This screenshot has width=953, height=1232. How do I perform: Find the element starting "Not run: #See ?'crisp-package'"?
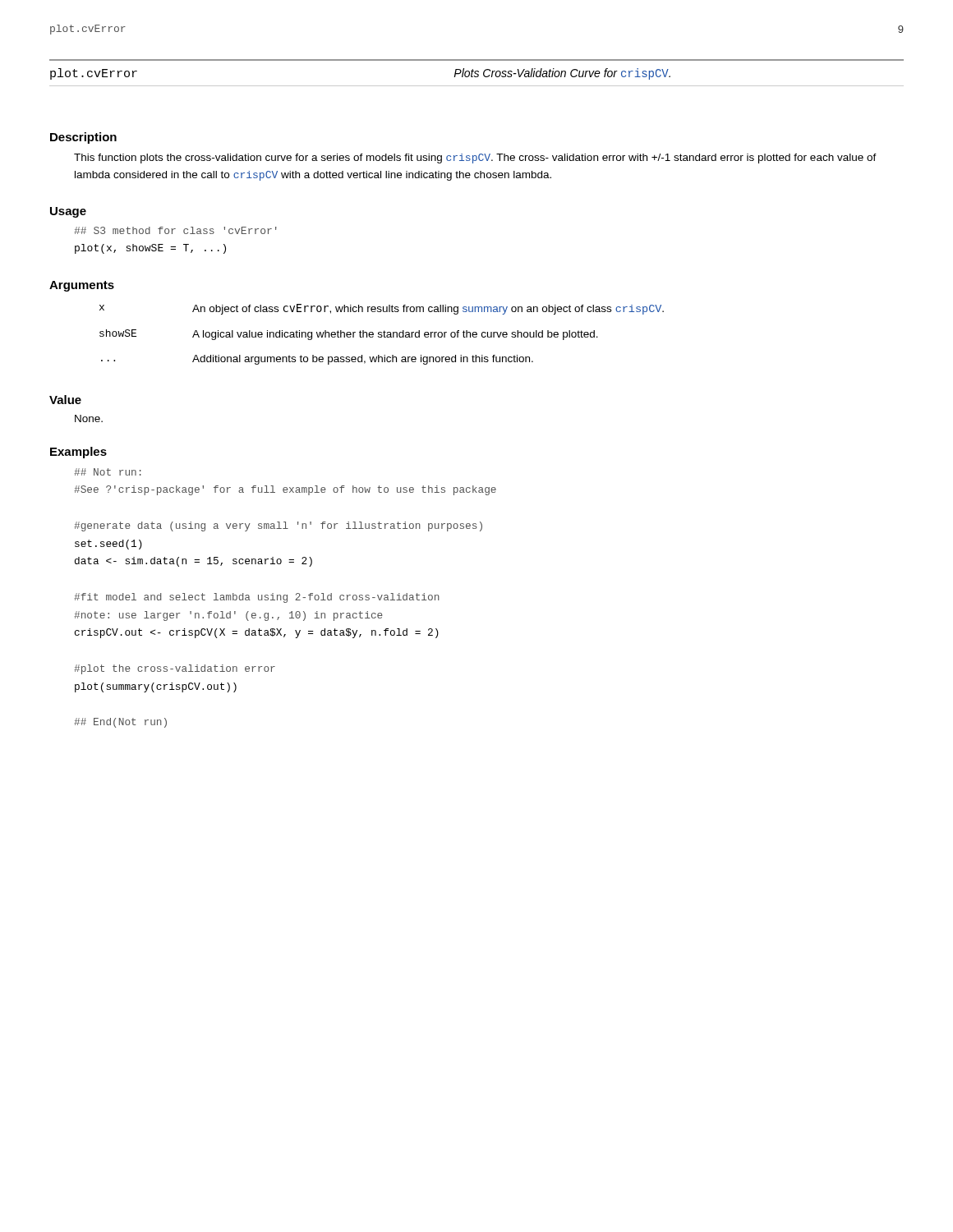pyautogui.click(x=285, y=597)
